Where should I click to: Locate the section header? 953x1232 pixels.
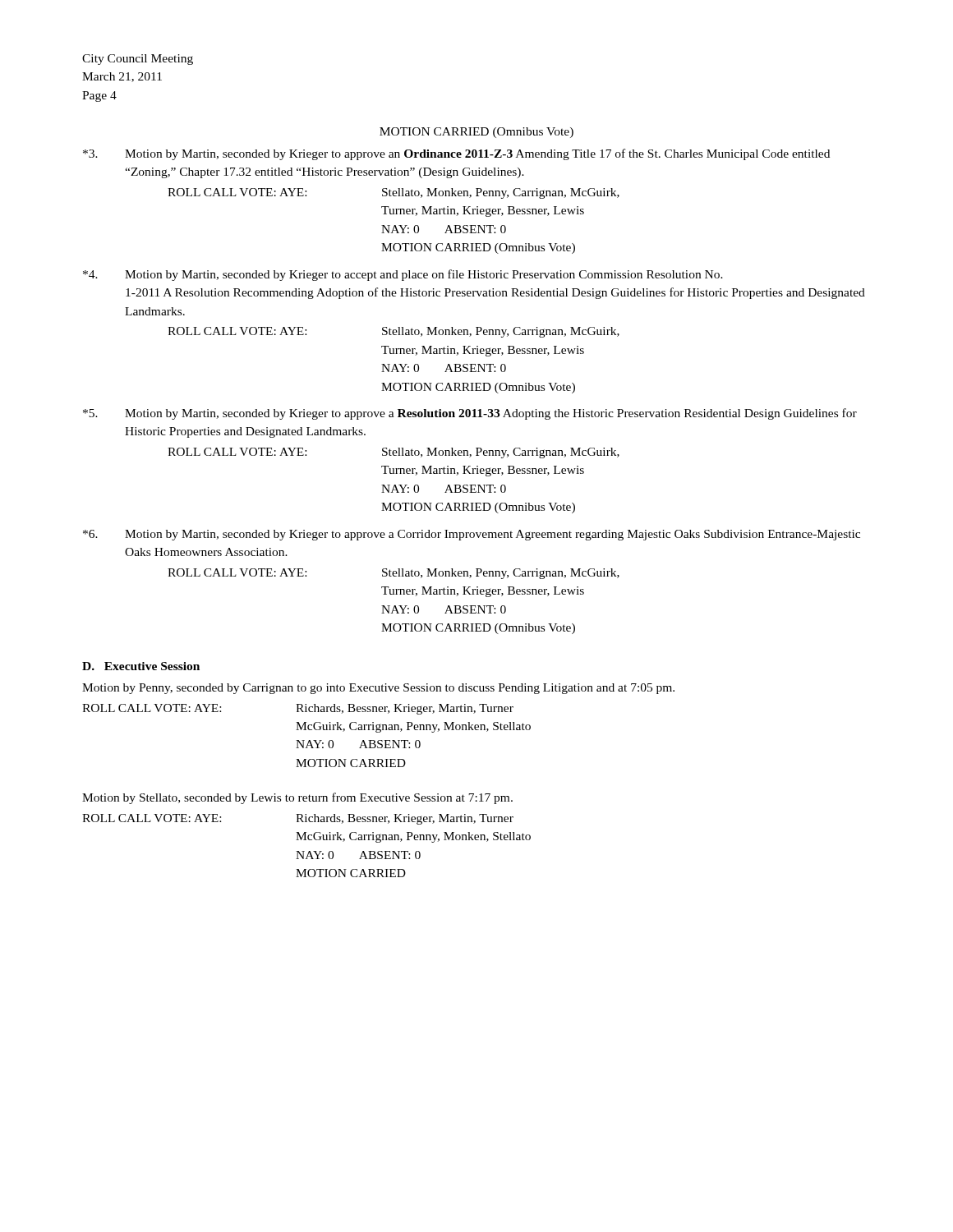point(141,665)
